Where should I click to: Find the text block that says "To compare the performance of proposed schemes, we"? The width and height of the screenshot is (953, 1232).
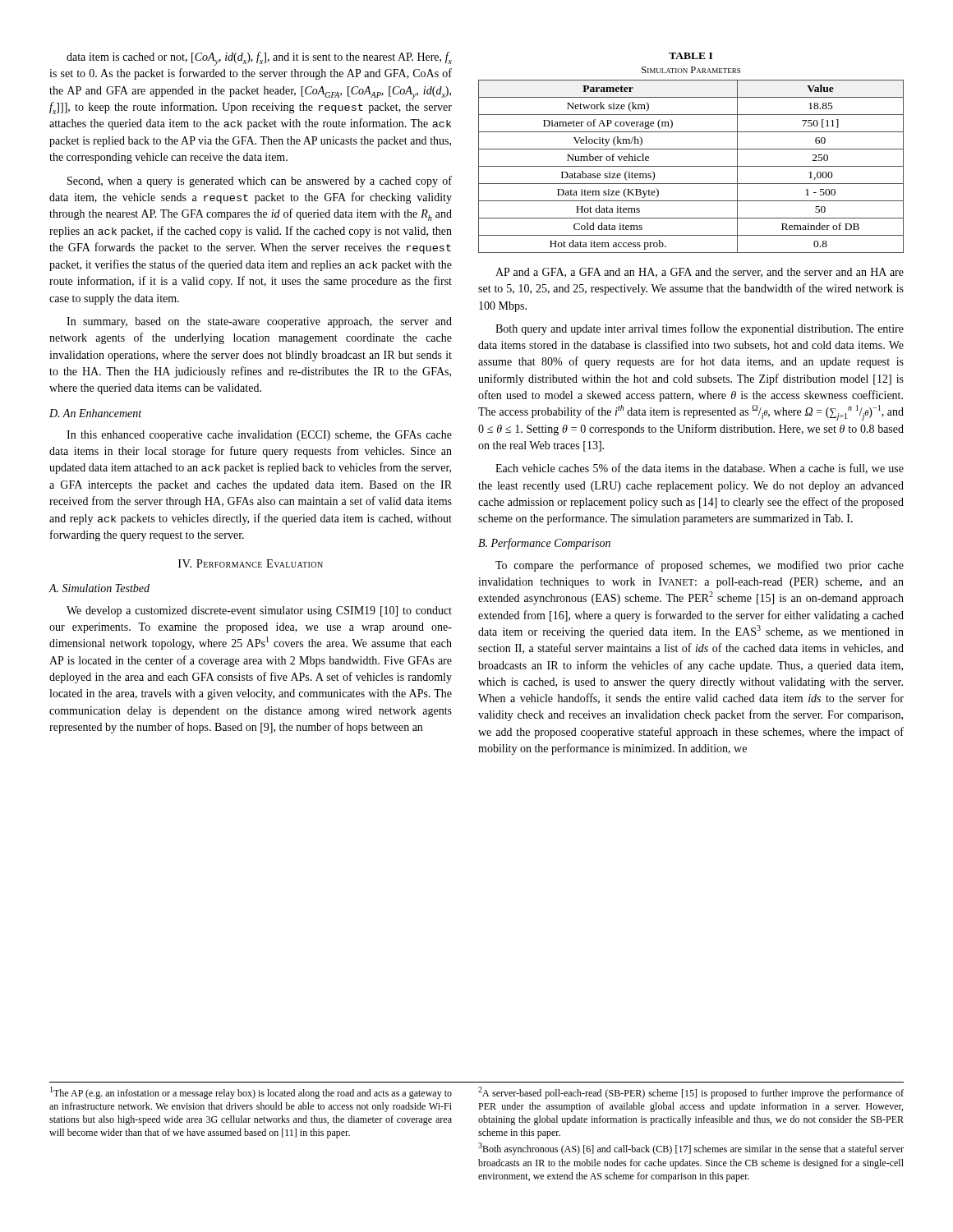tap(691, 658)
